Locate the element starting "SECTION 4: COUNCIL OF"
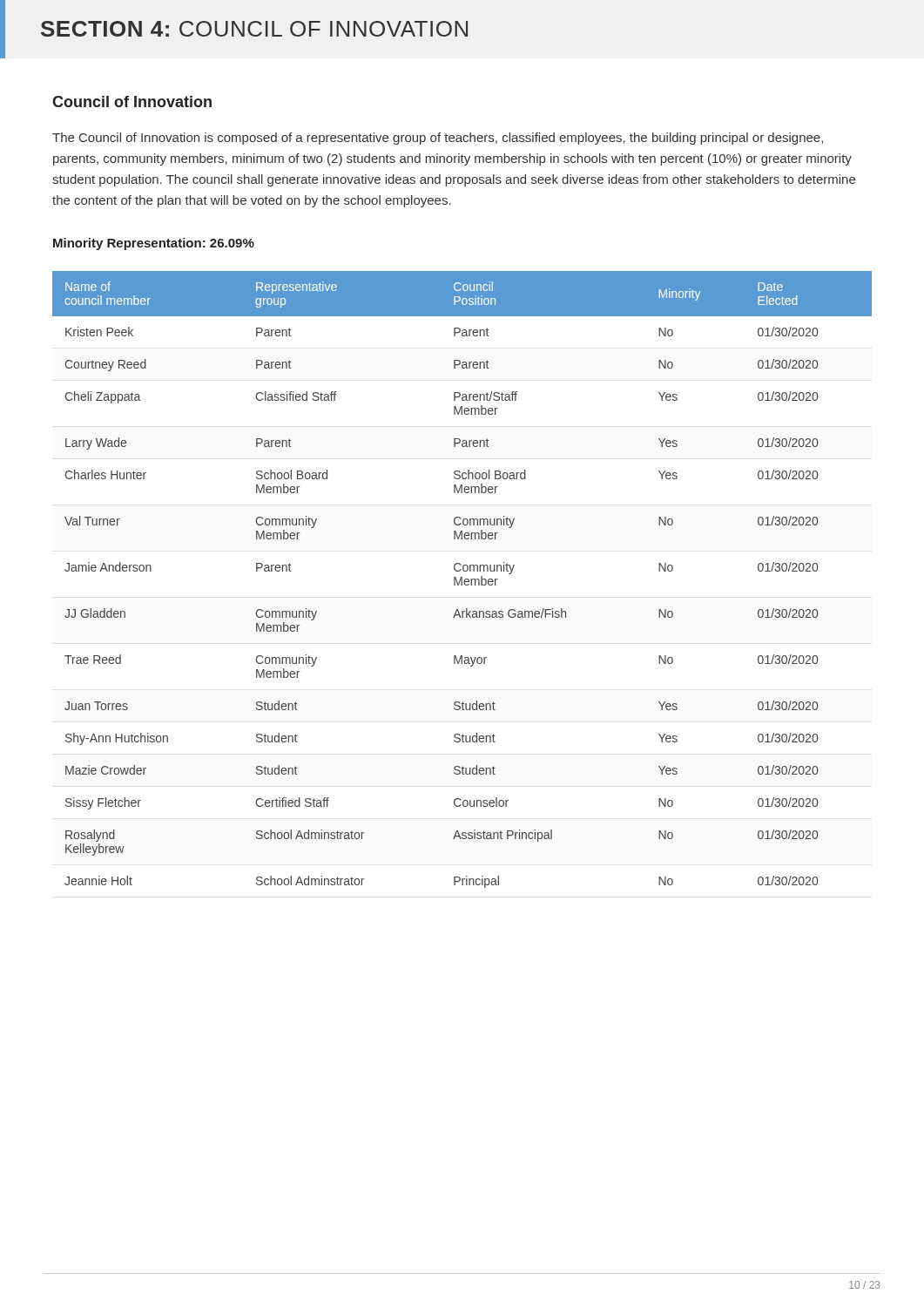 pyautogui.click(x=465, y=29)
